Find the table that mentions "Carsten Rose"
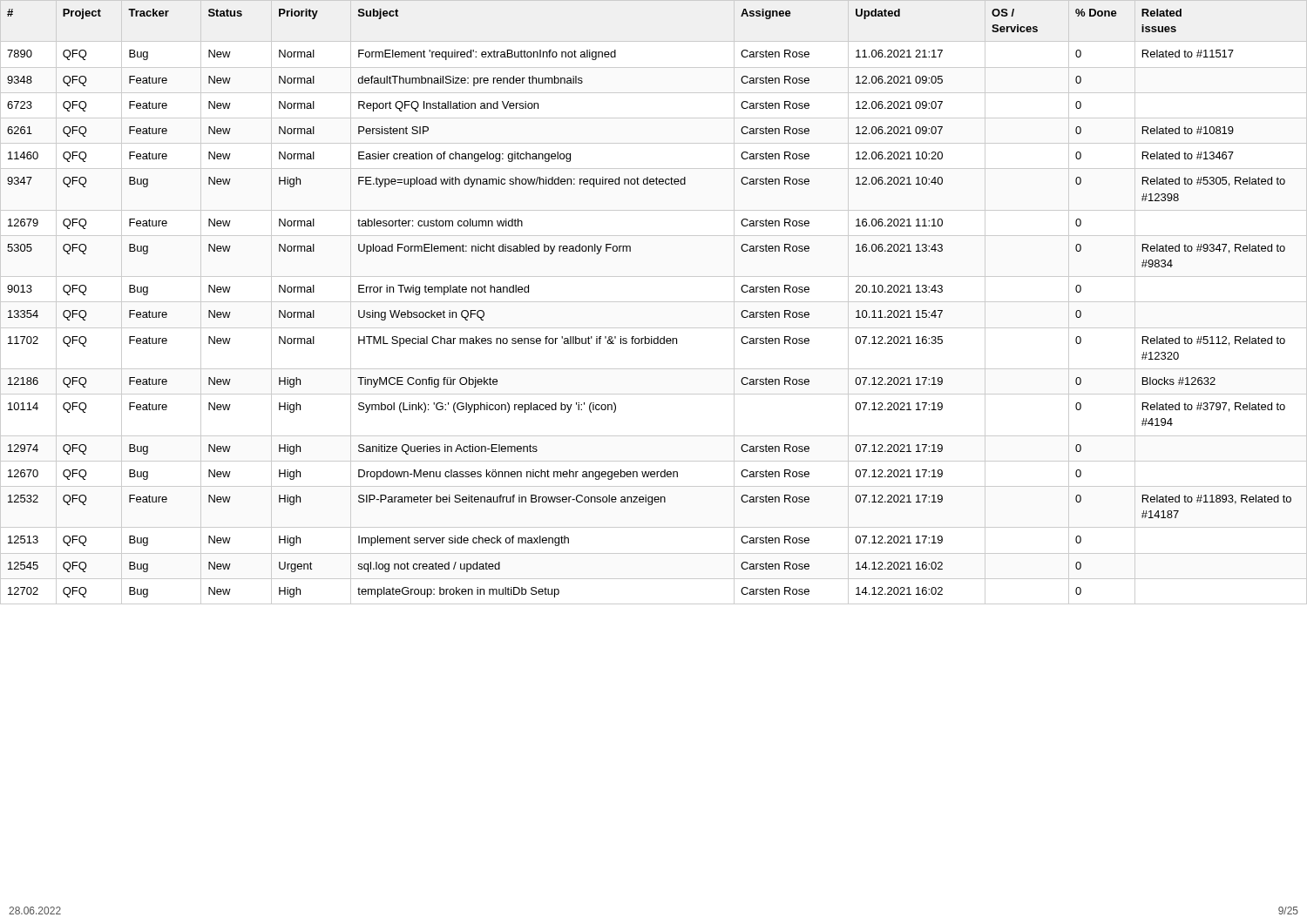The height and width of the screenshot is (924, 1307). (x=654, y=302)
